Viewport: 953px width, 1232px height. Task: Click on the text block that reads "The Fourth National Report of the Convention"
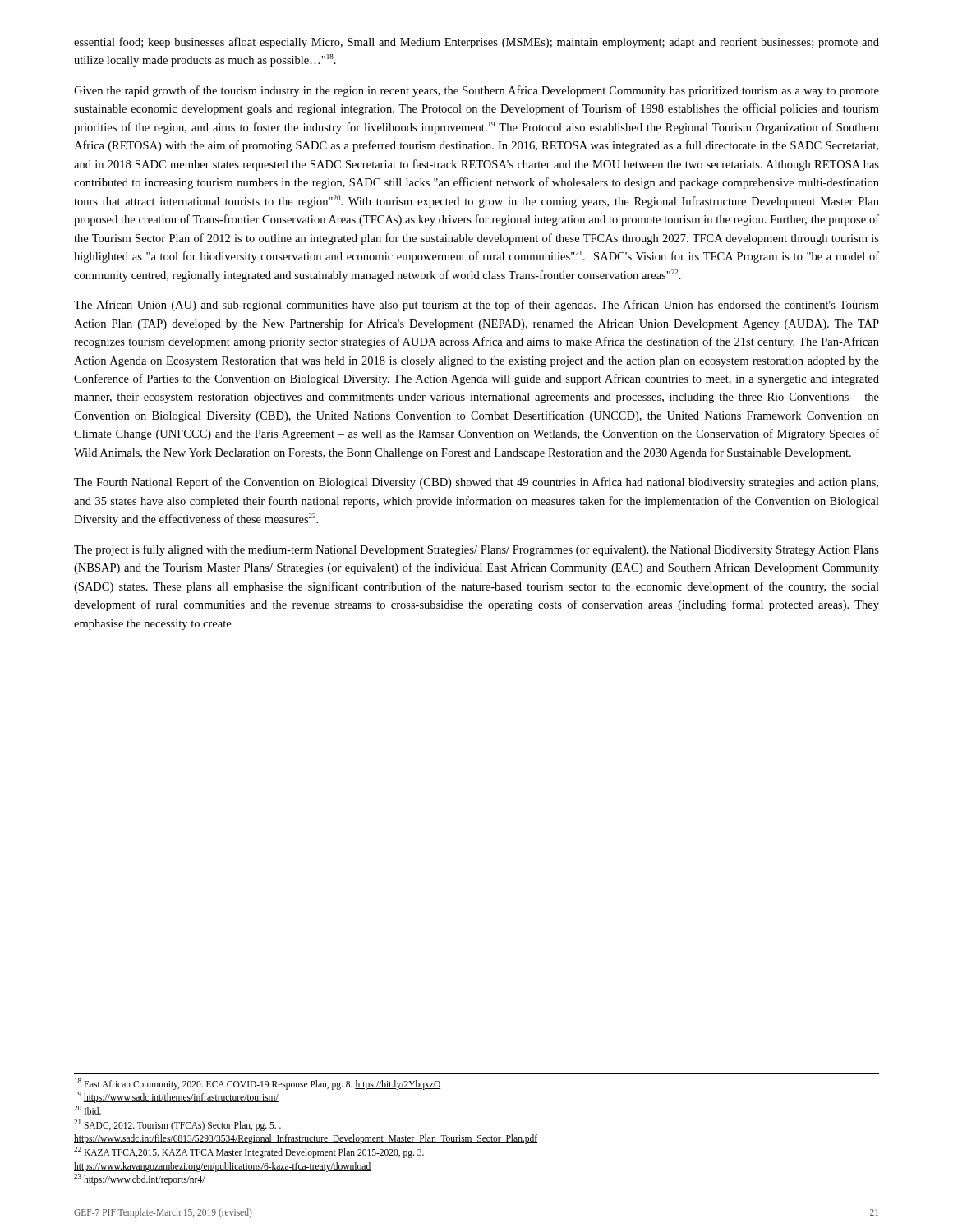tap(476, 501)
